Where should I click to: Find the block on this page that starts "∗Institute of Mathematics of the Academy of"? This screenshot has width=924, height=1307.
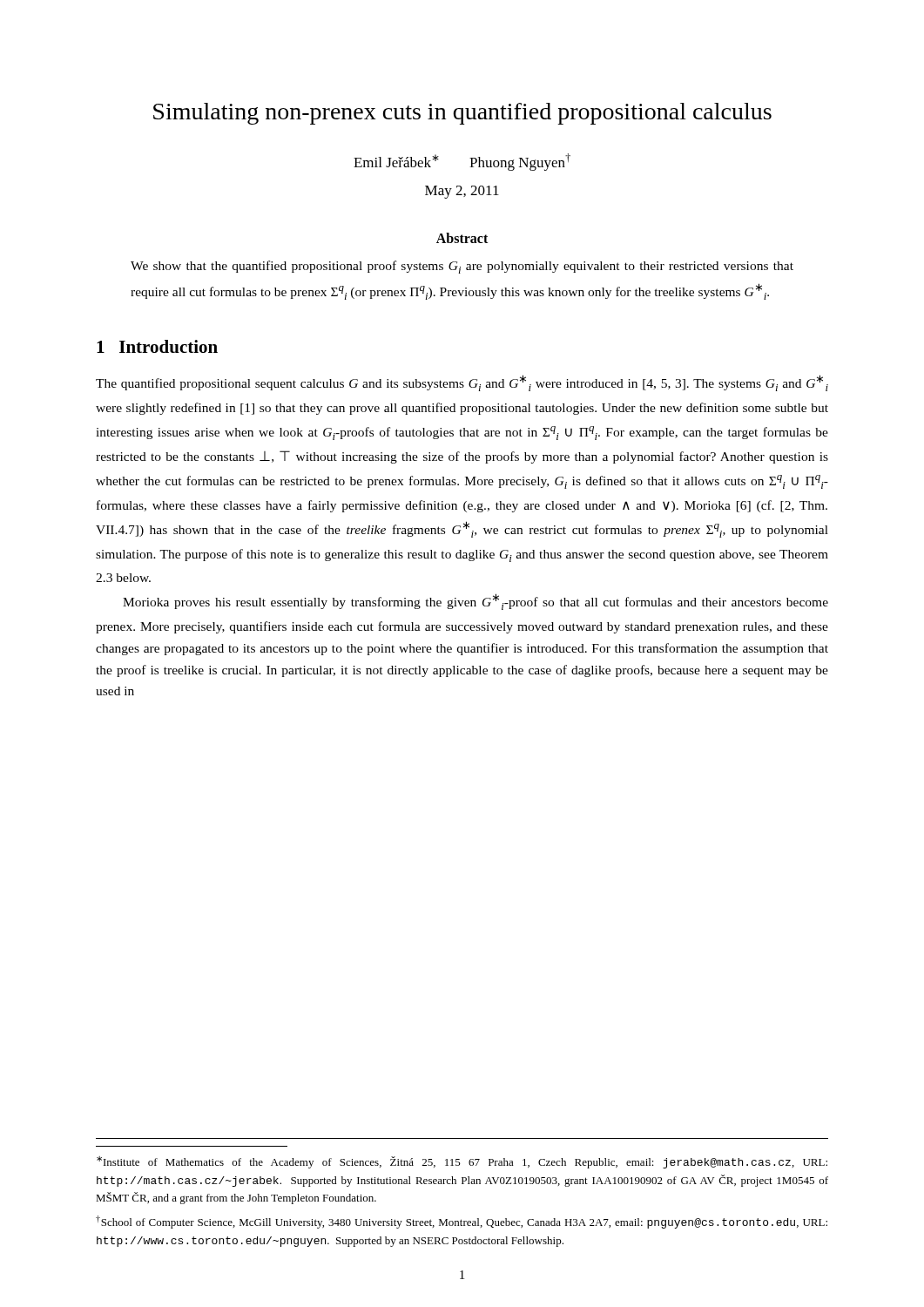tap(462, 1179)
